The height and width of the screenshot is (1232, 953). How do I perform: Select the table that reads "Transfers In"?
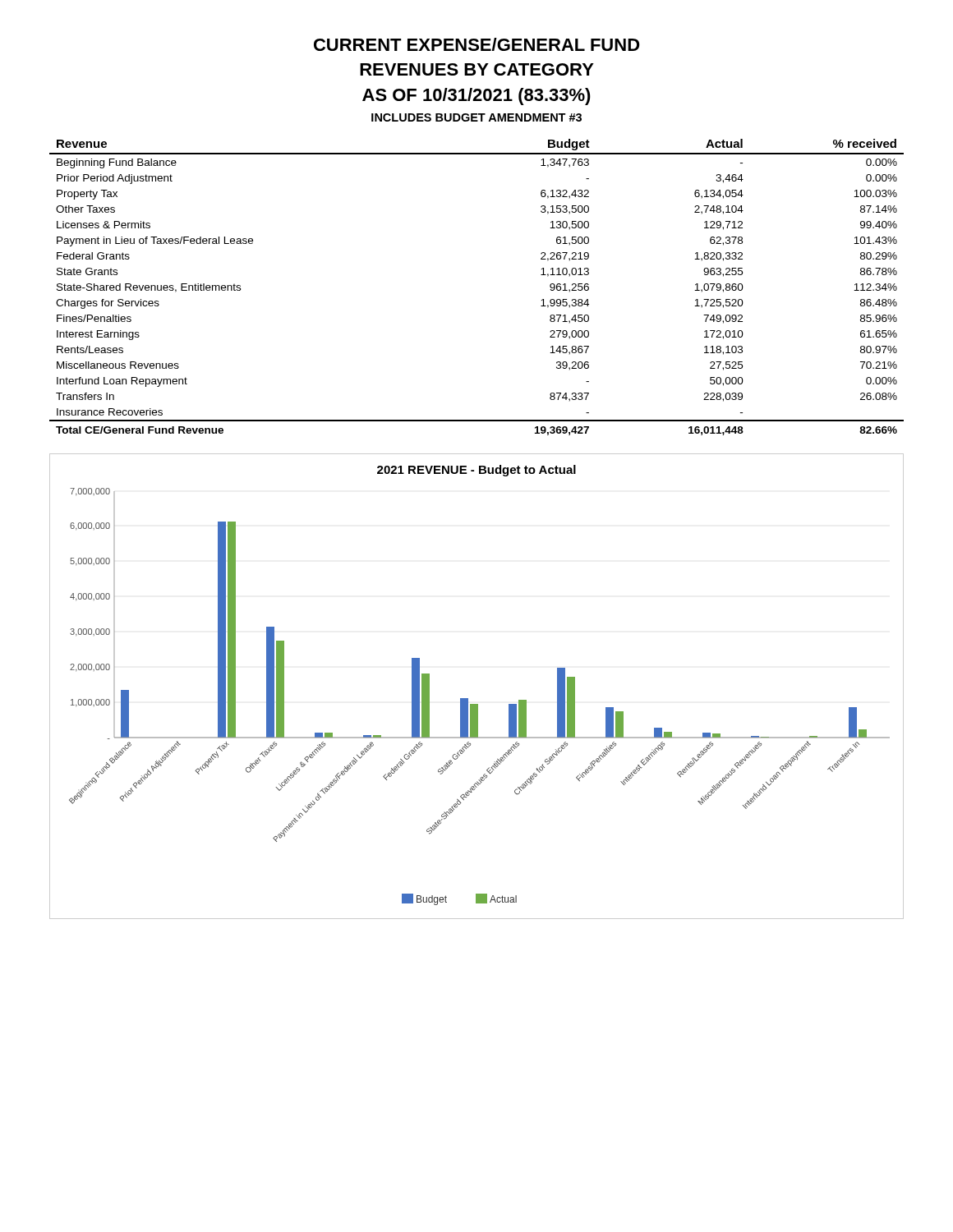(476, 286)
